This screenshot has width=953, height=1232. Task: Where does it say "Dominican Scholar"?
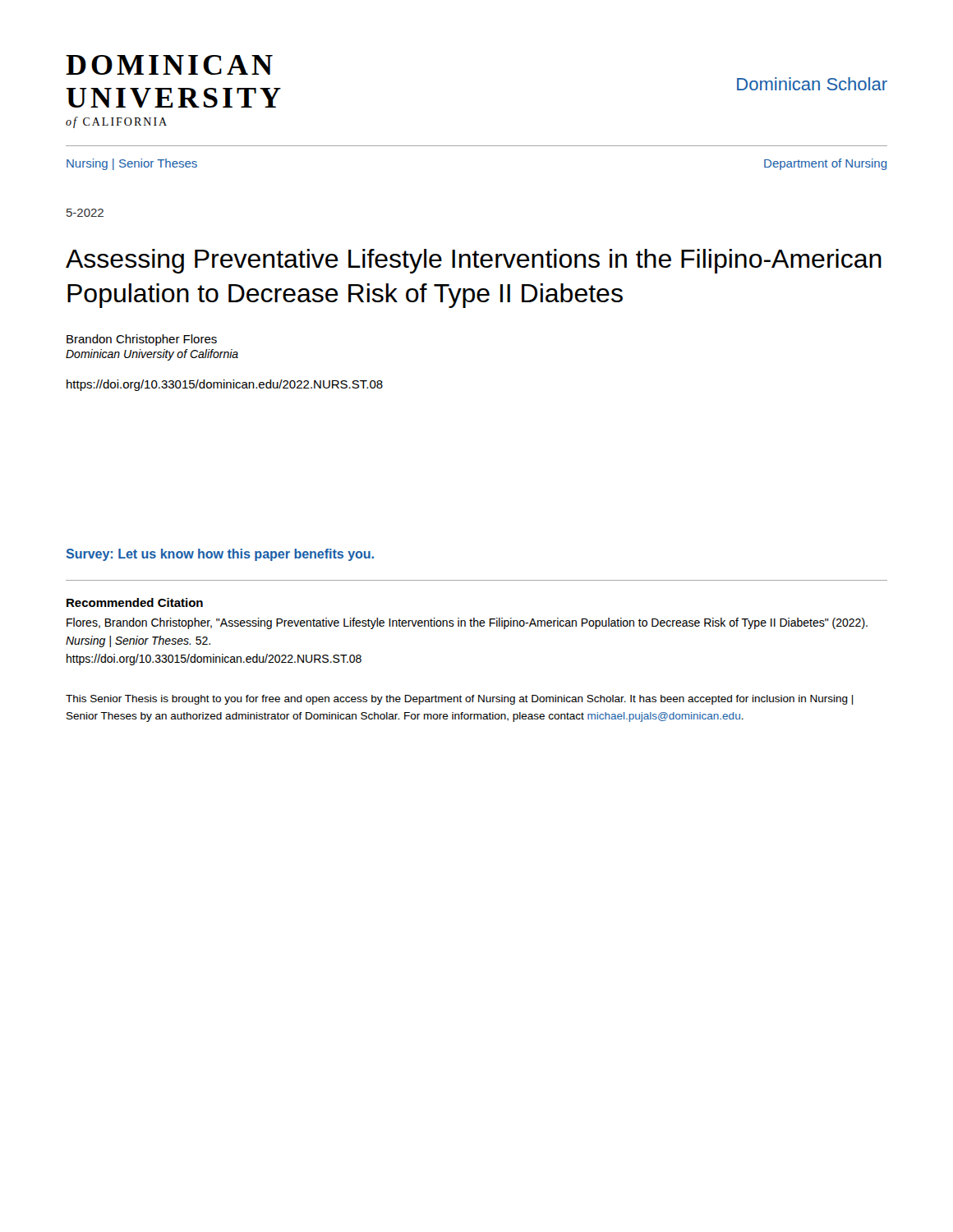click(x=811, y=84)
